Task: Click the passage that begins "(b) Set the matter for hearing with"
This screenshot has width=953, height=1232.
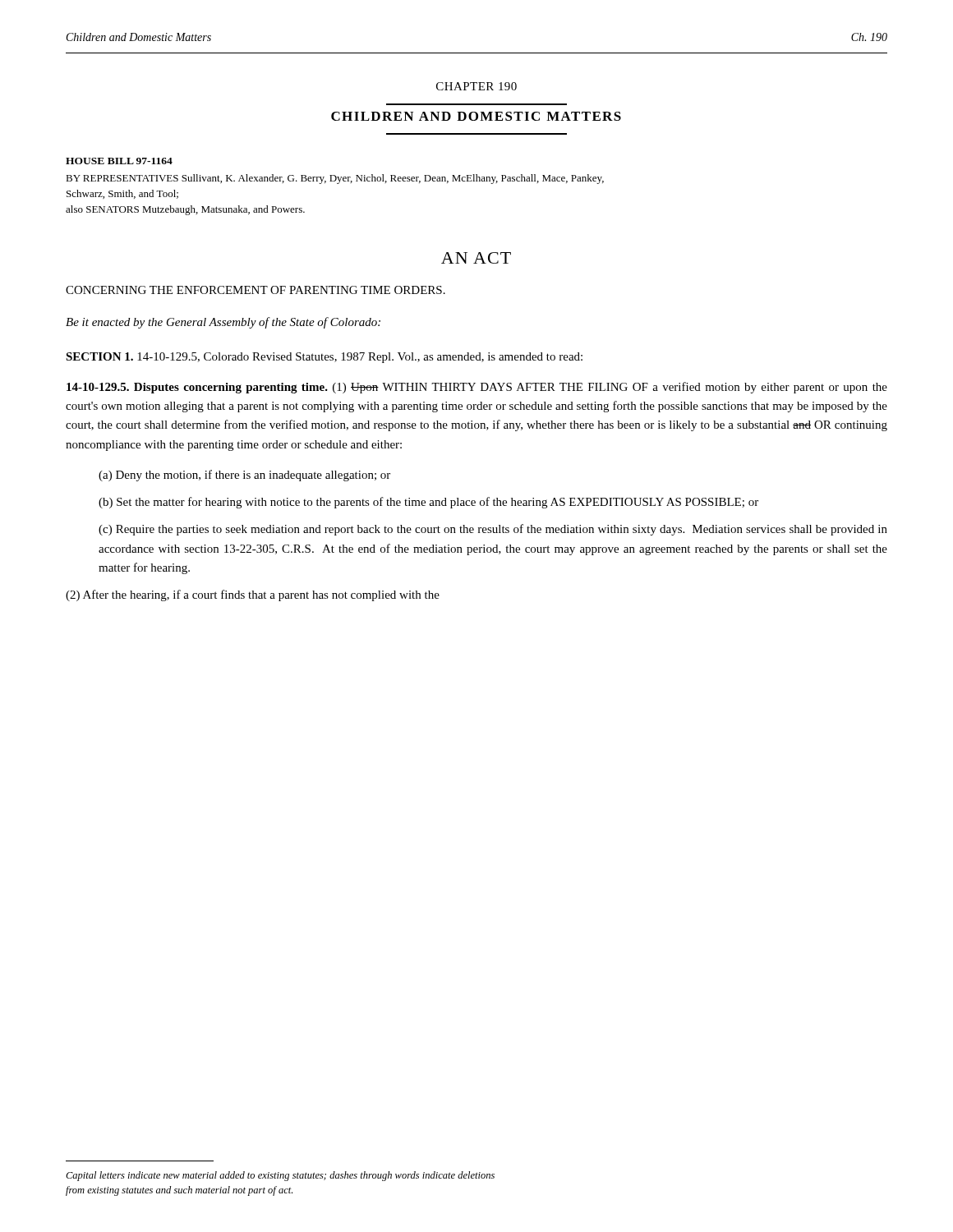Action: tap(429, 502)
